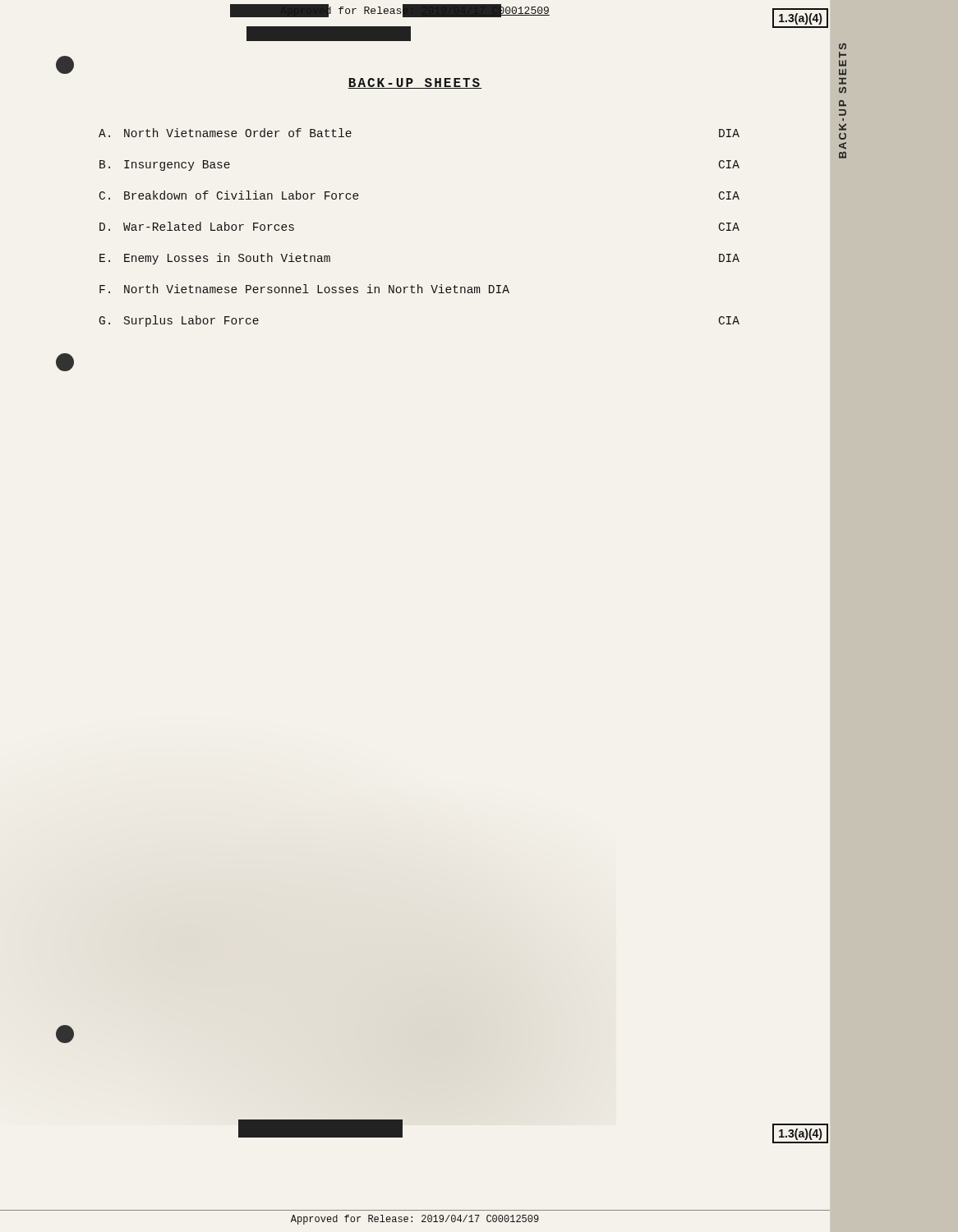
Task: Find the block starting "B. Insurgency Base"
Action: point(175,165)
